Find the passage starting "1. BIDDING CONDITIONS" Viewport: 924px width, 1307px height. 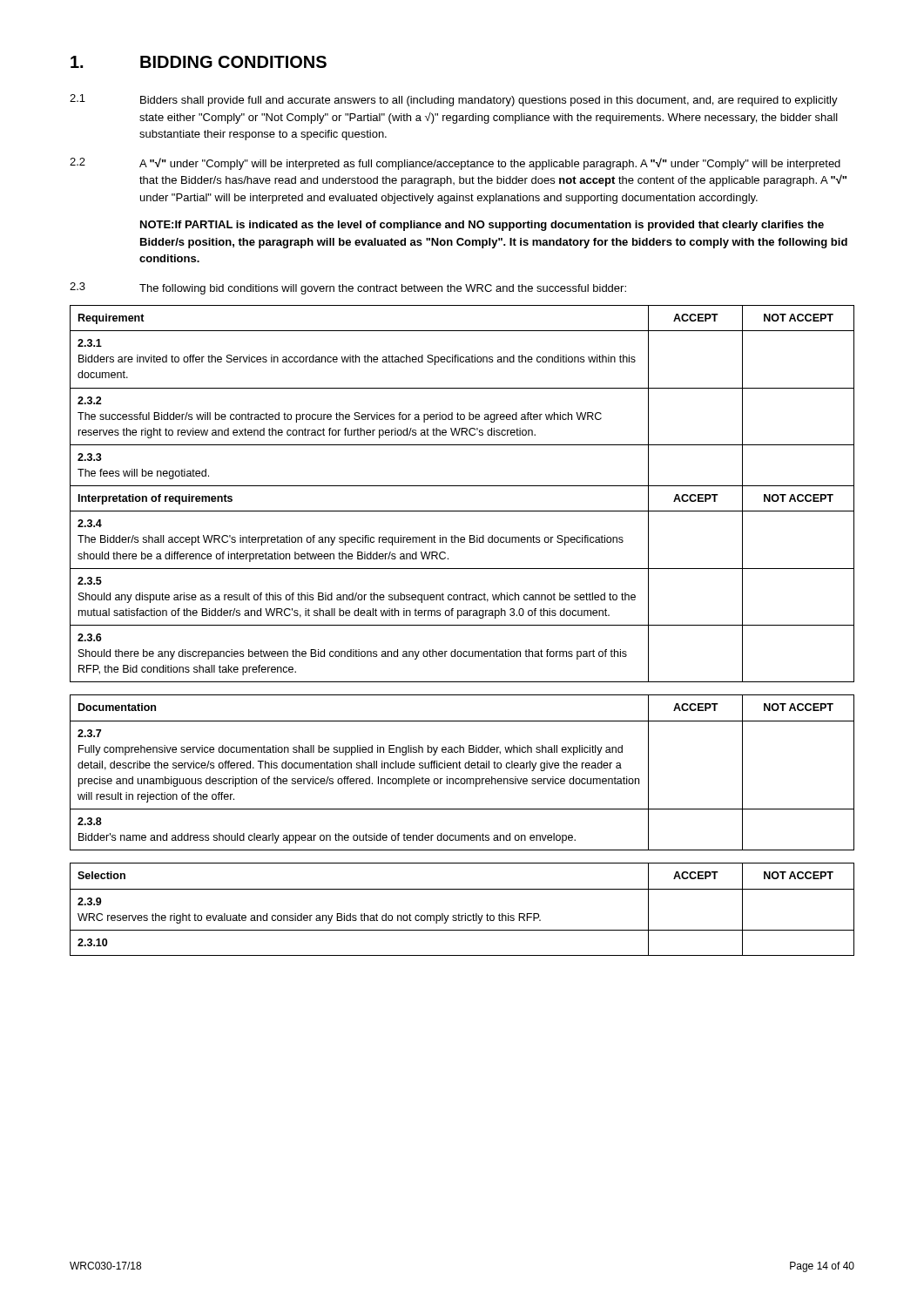point(198,62)
